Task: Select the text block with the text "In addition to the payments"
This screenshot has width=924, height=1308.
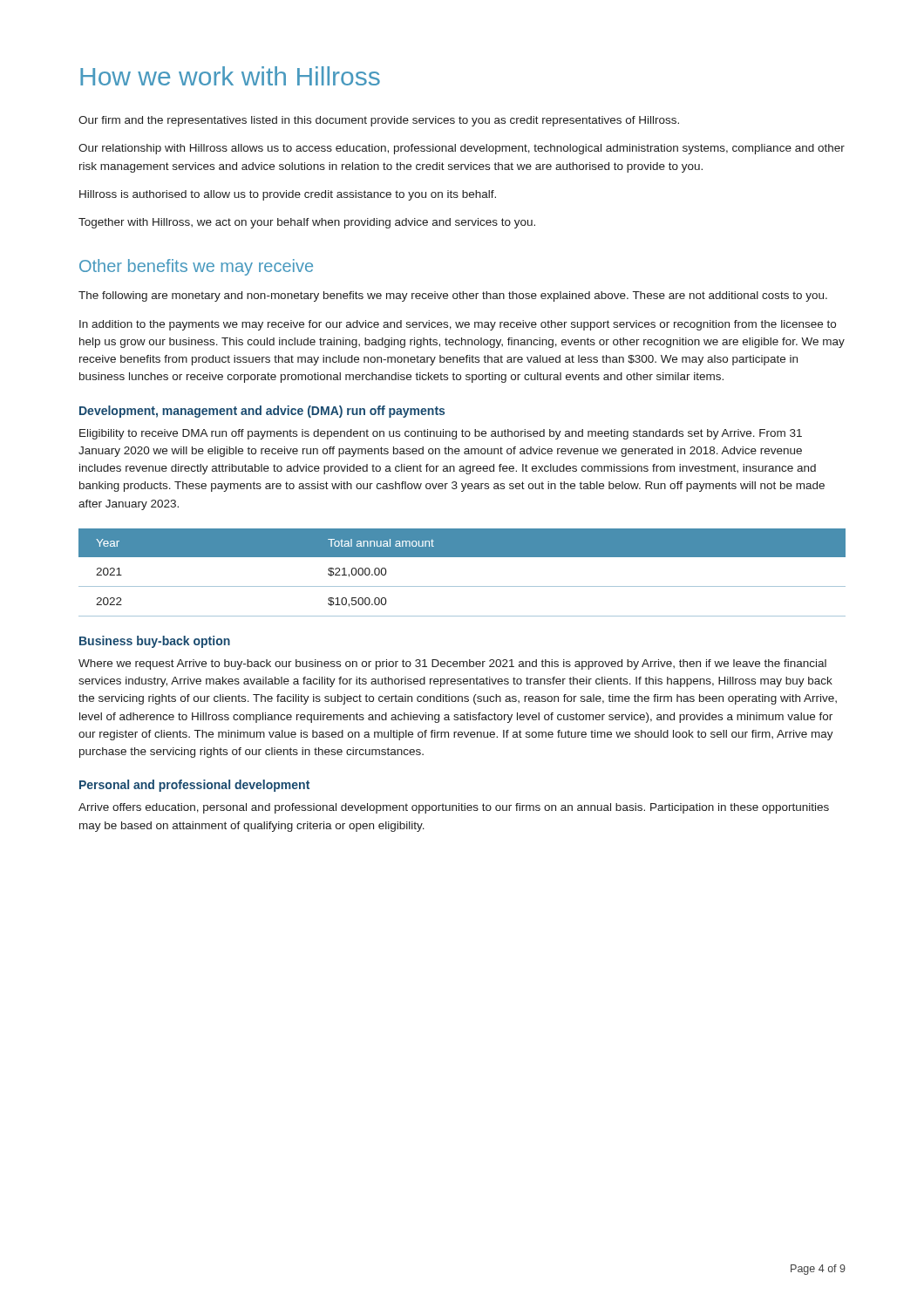Action: [x=462, y=351]
